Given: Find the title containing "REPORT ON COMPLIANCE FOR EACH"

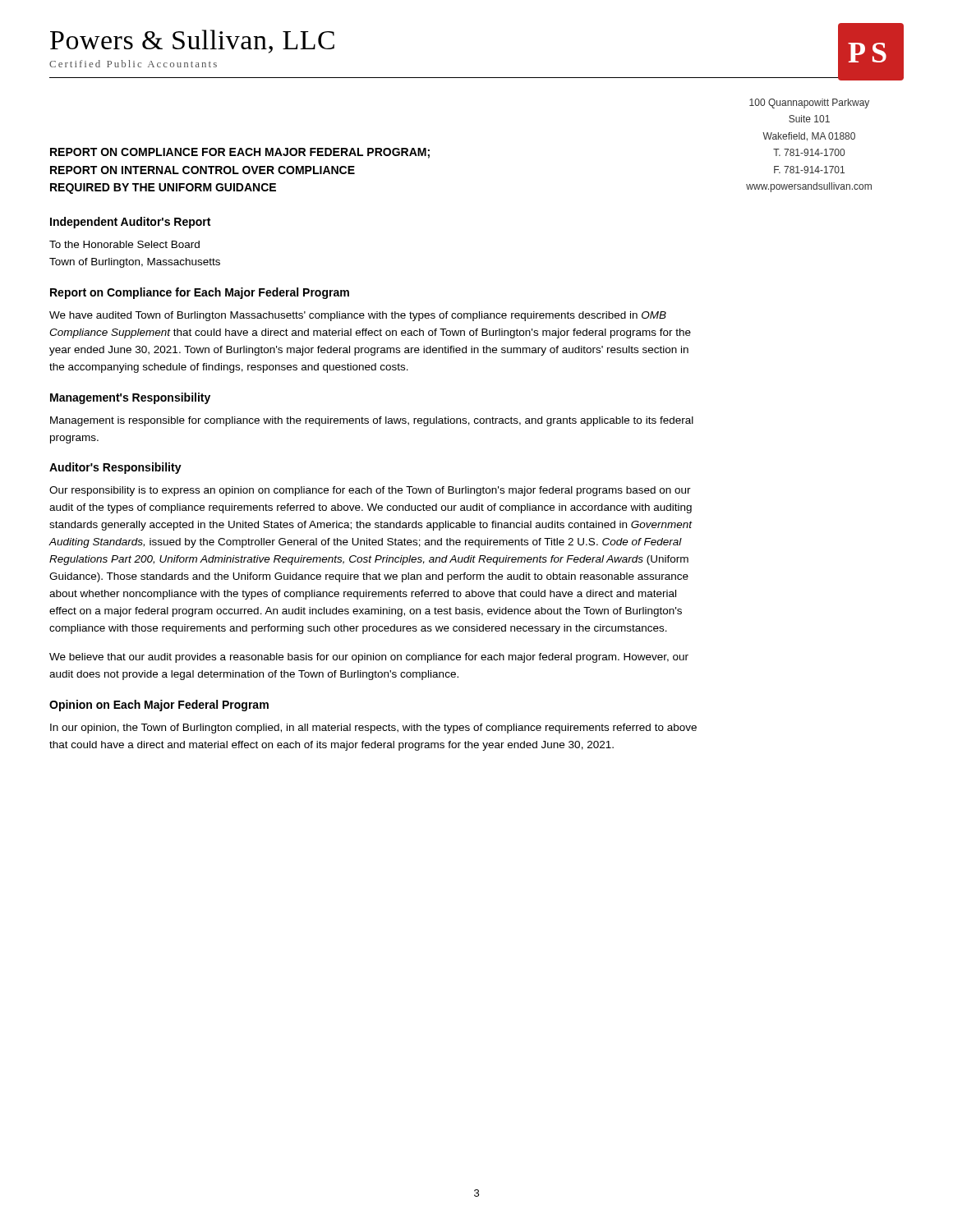Looking at the screenshot, I should 240,170.
